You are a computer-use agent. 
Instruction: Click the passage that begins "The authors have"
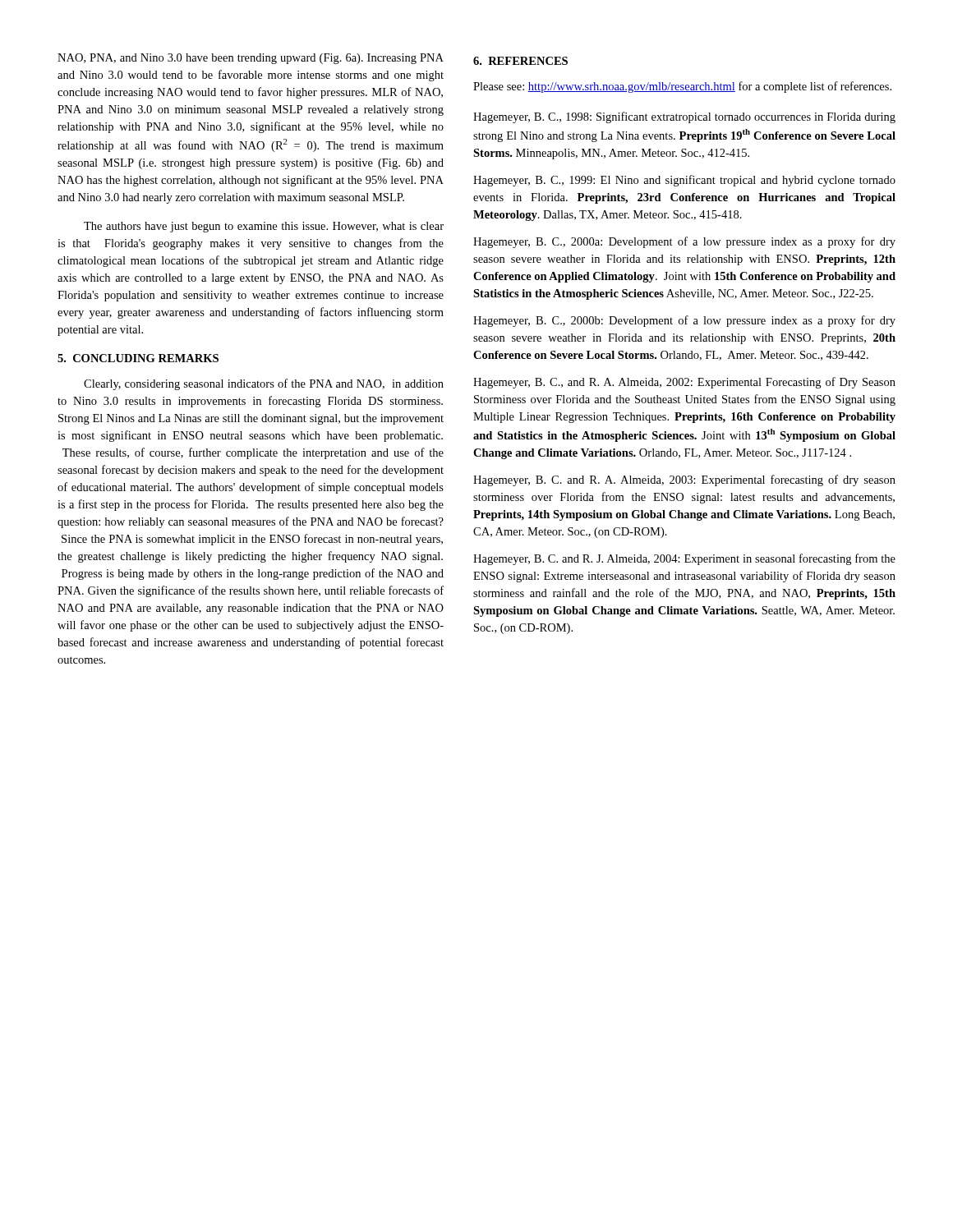251,278
